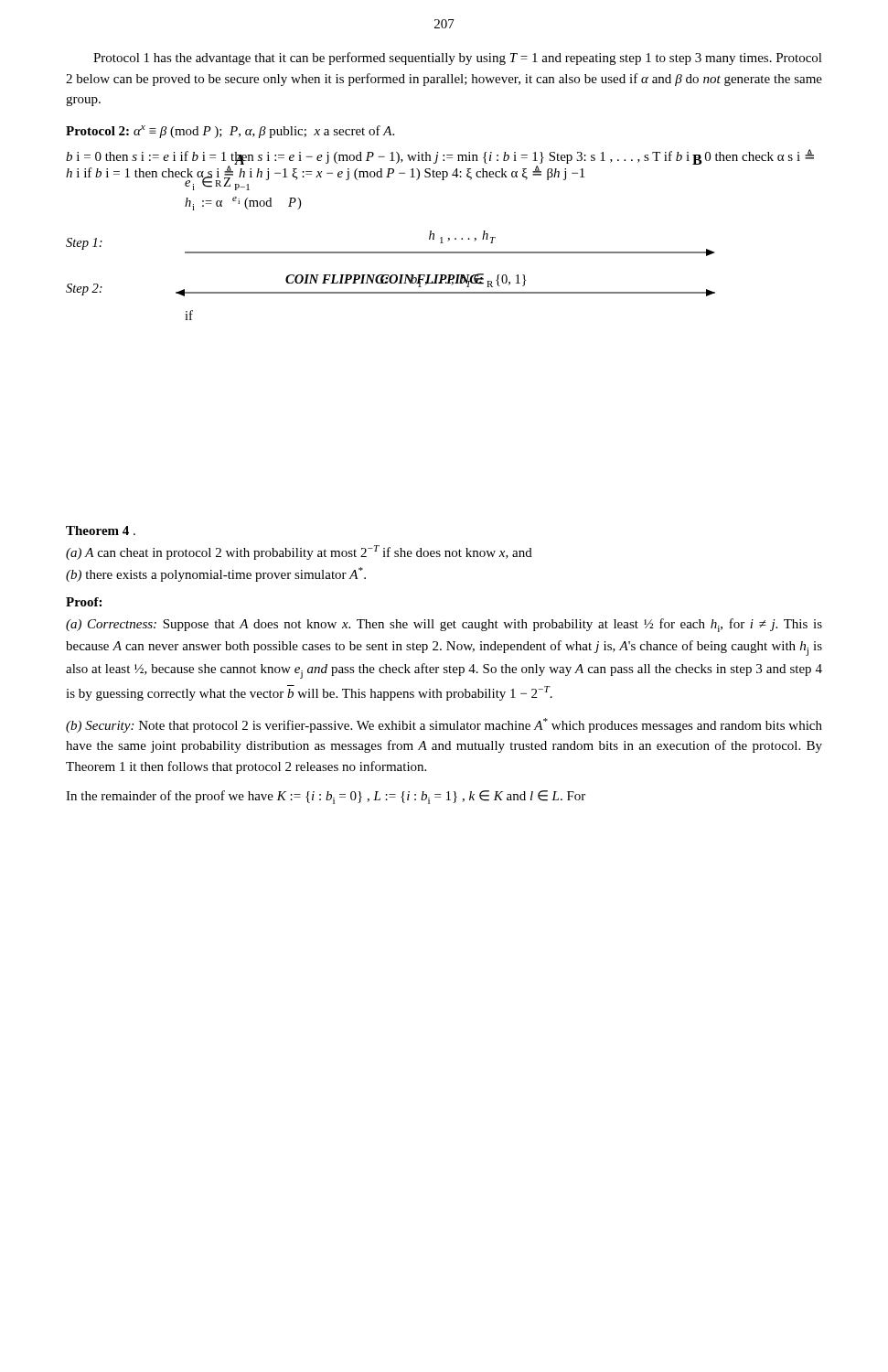
Task: Locate the block of text that opens with "(a) Correctness: Suppose that A does not"
Action: pos(444,658)
